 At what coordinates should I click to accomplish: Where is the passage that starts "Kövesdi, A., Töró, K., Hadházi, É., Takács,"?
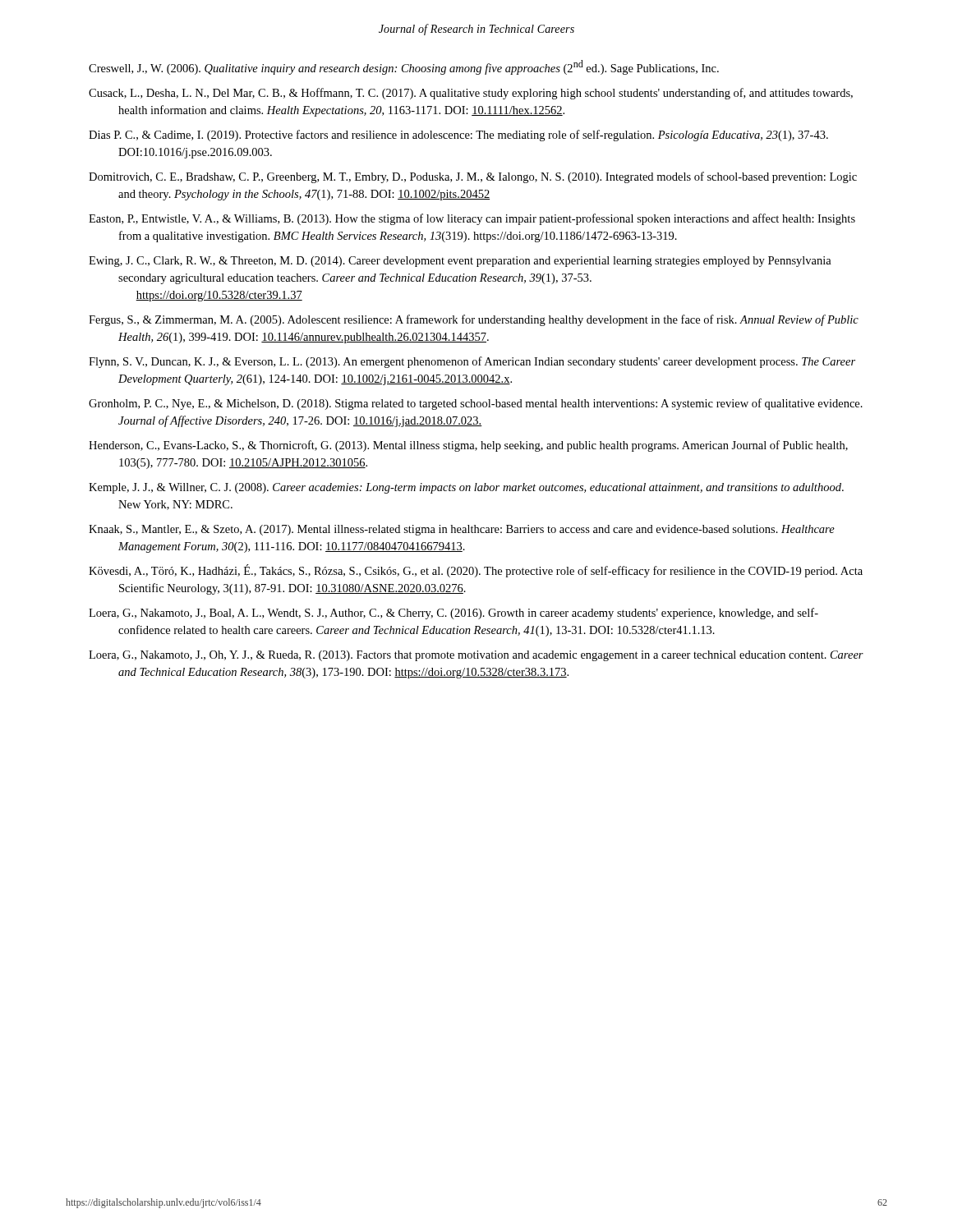[476, 580]
